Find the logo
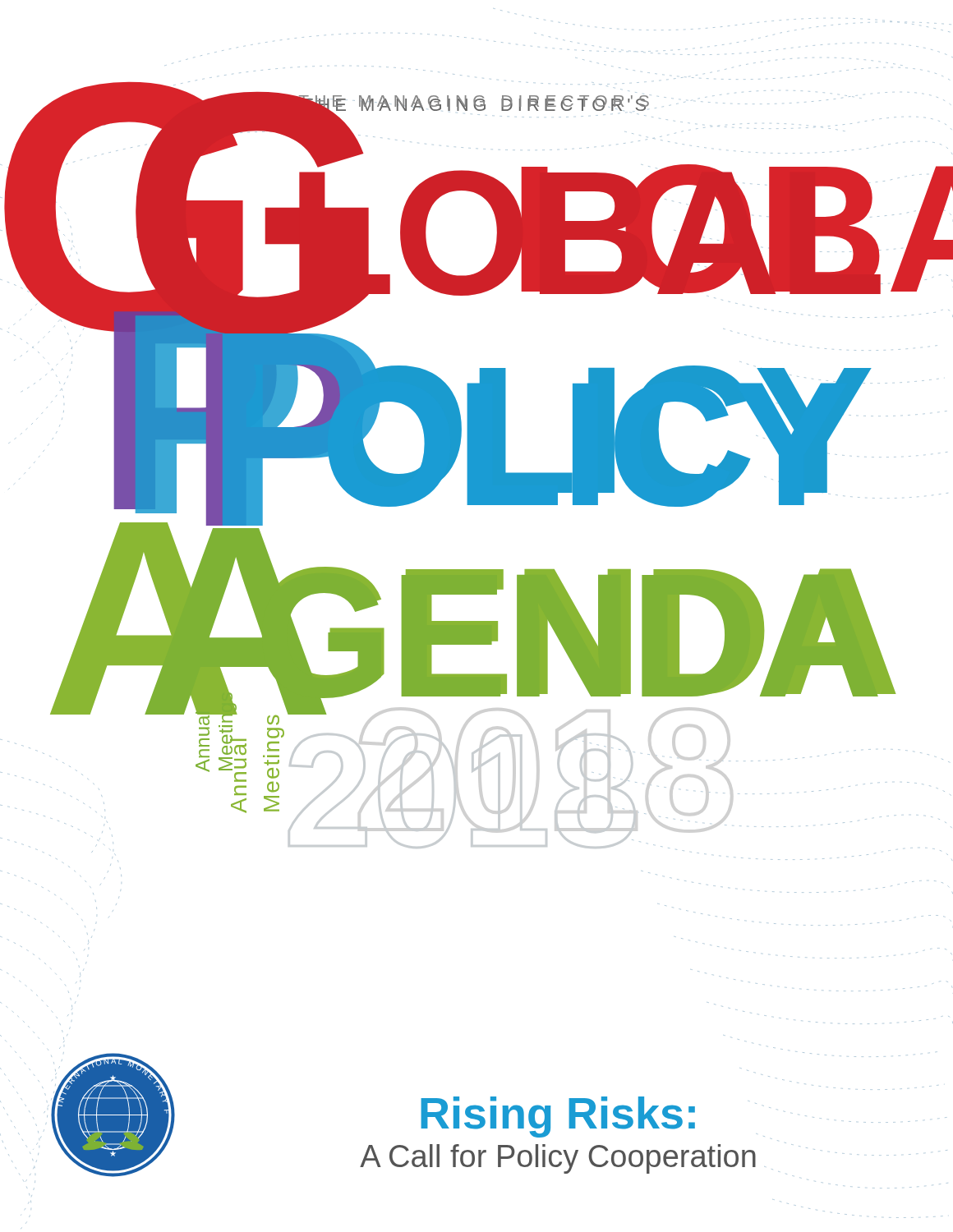953x1232 pixels. click(x=113, y=1115)
